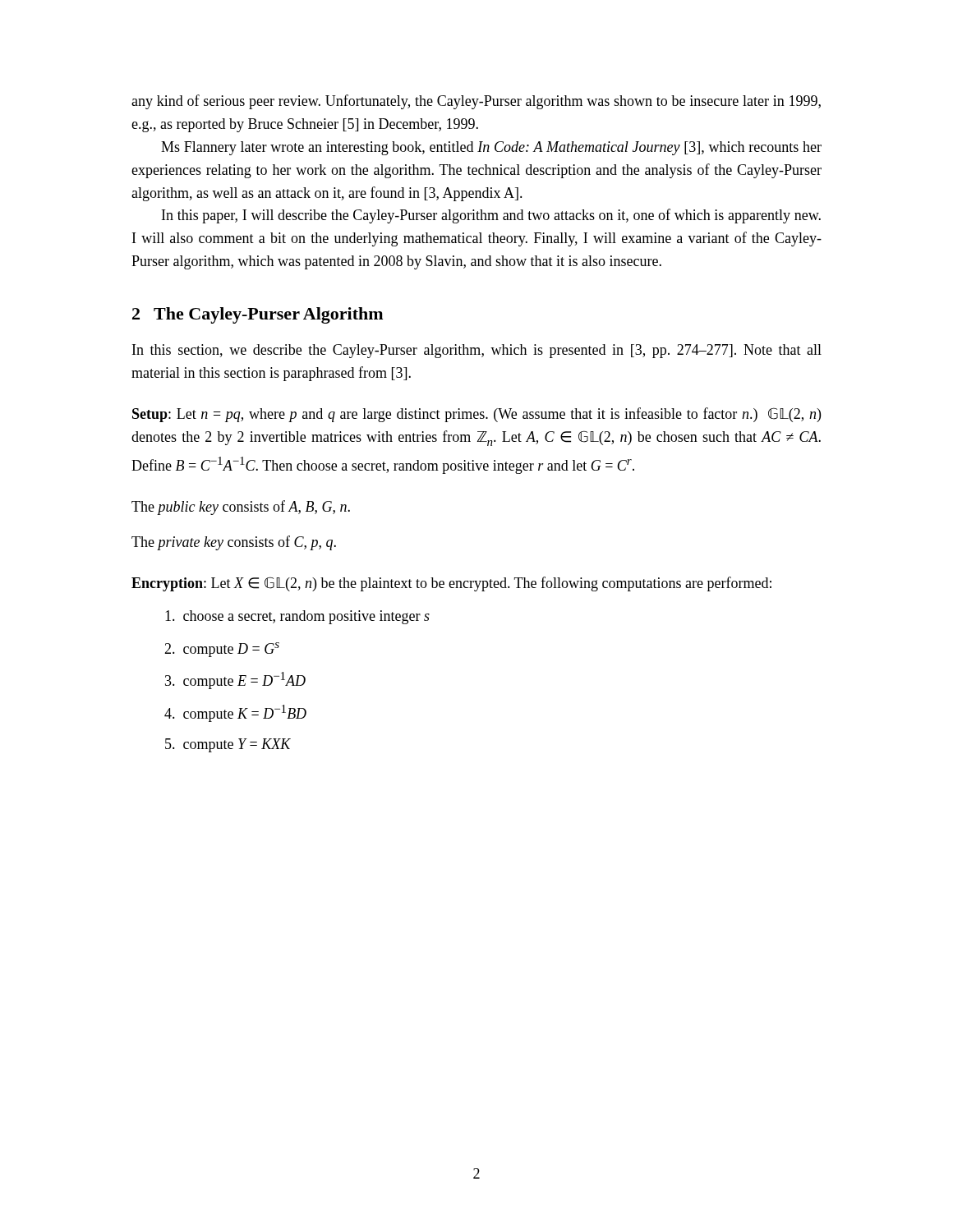This screenshot has width=953, height=1232.
Task: Locate the text block containing "The public key consists of A, B, G,"
Action: 241,508
